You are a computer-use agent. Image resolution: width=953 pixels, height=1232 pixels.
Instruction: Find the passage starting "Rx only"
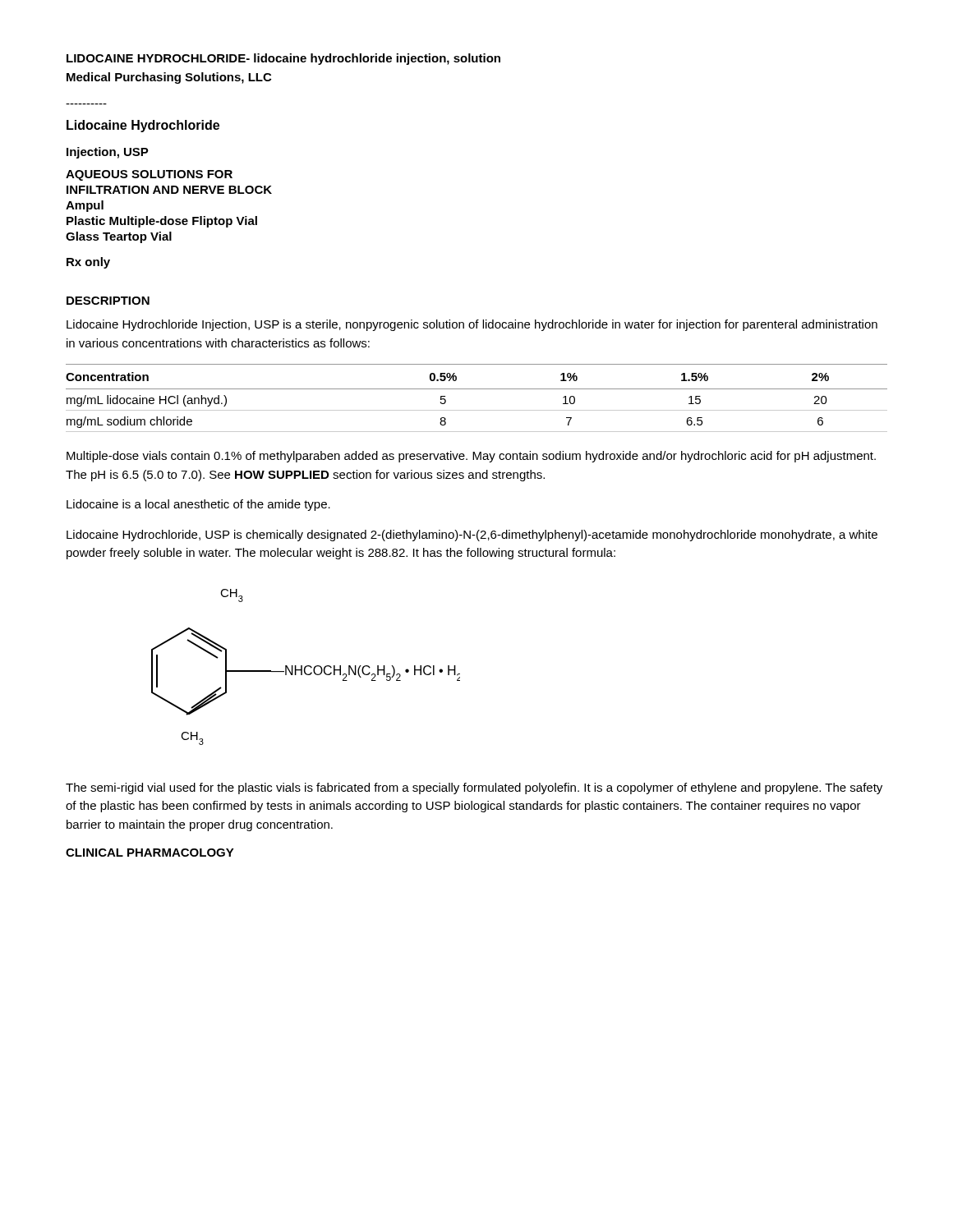tap(88, 262)
